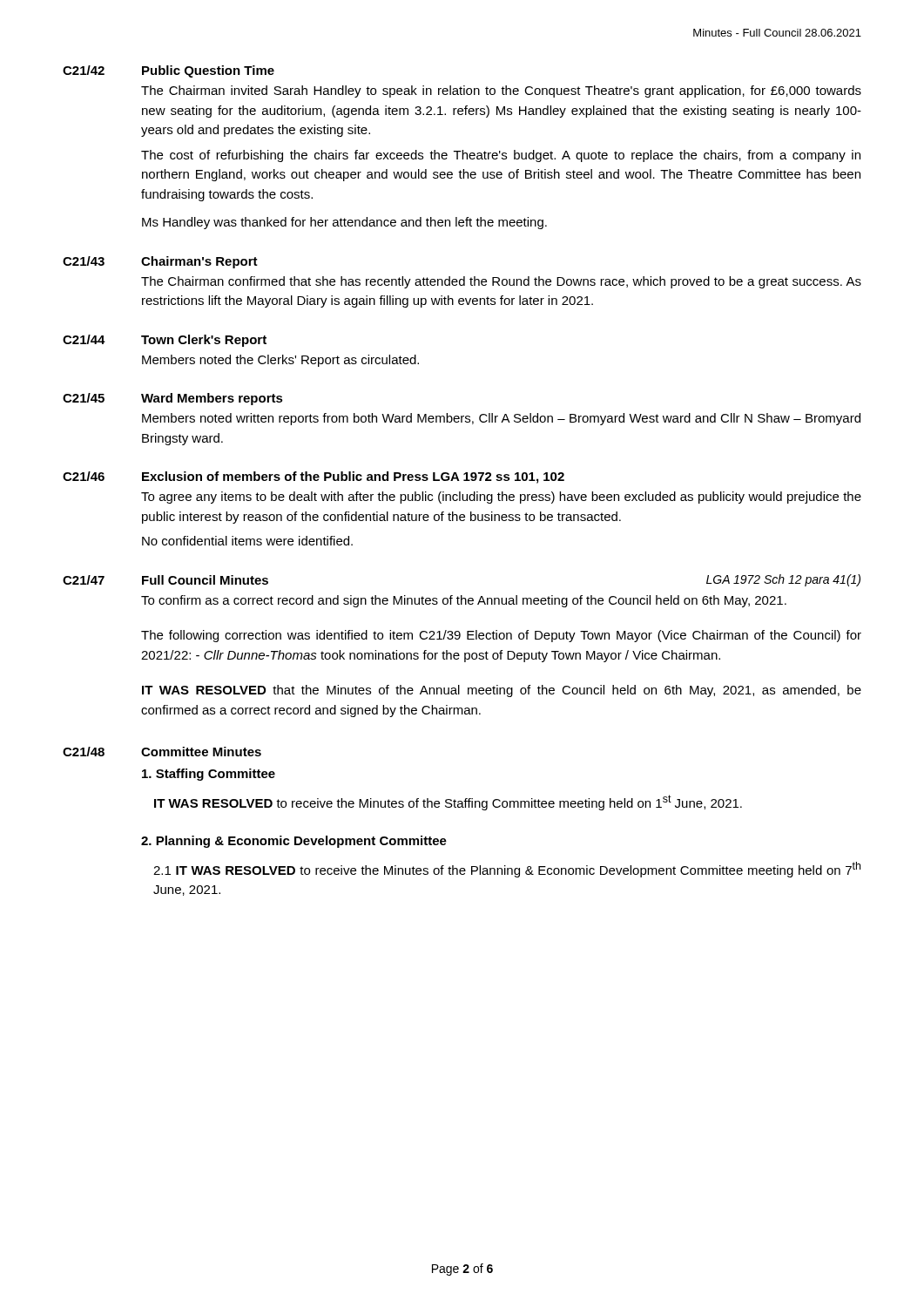924x1307 pixels.
Task: Find the text block with the text "Members noted the Clerks'"
Action: tap(280, 361)
